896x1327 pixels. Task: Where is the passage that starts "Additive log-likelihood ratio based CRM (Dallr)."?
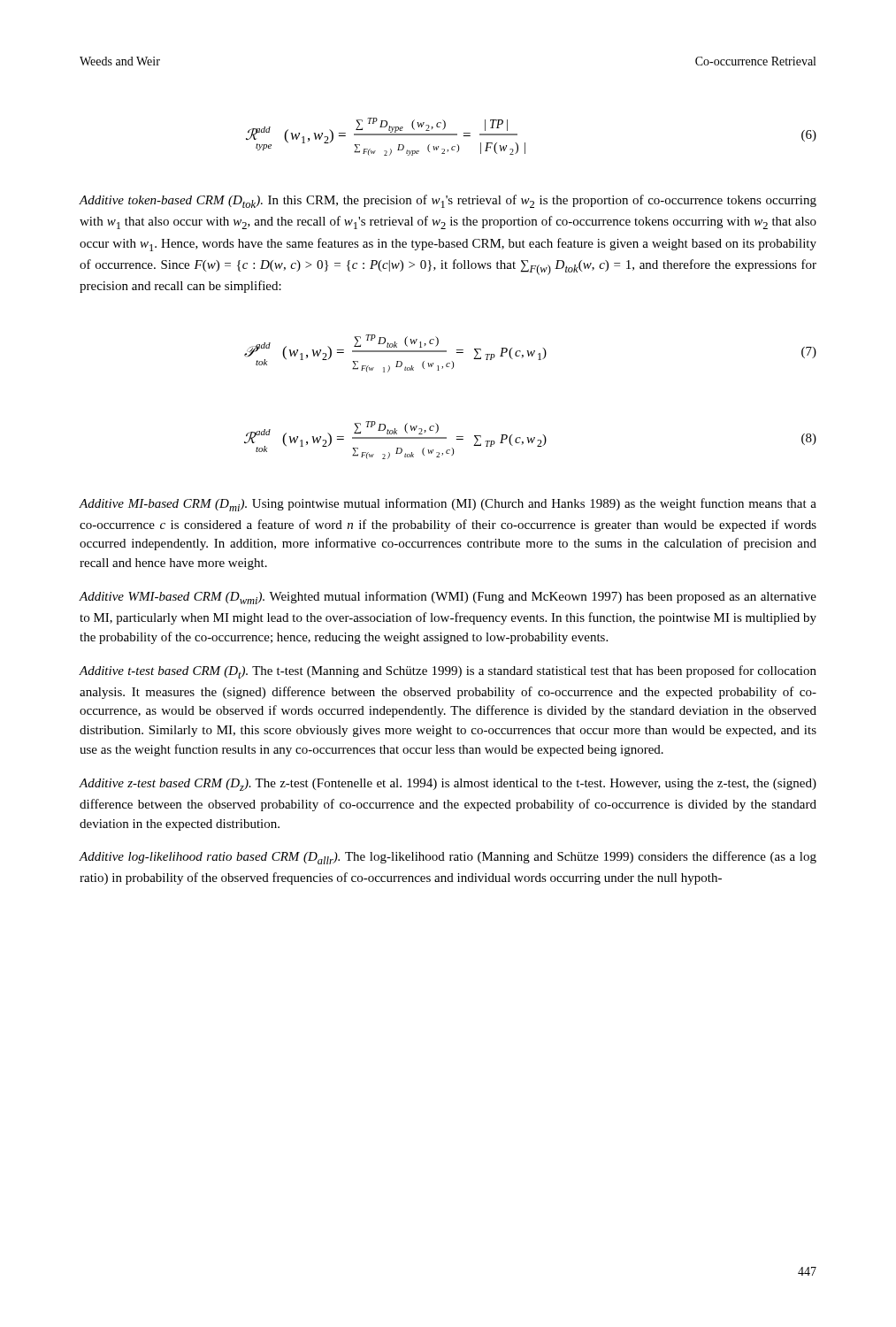coord(448,867)
